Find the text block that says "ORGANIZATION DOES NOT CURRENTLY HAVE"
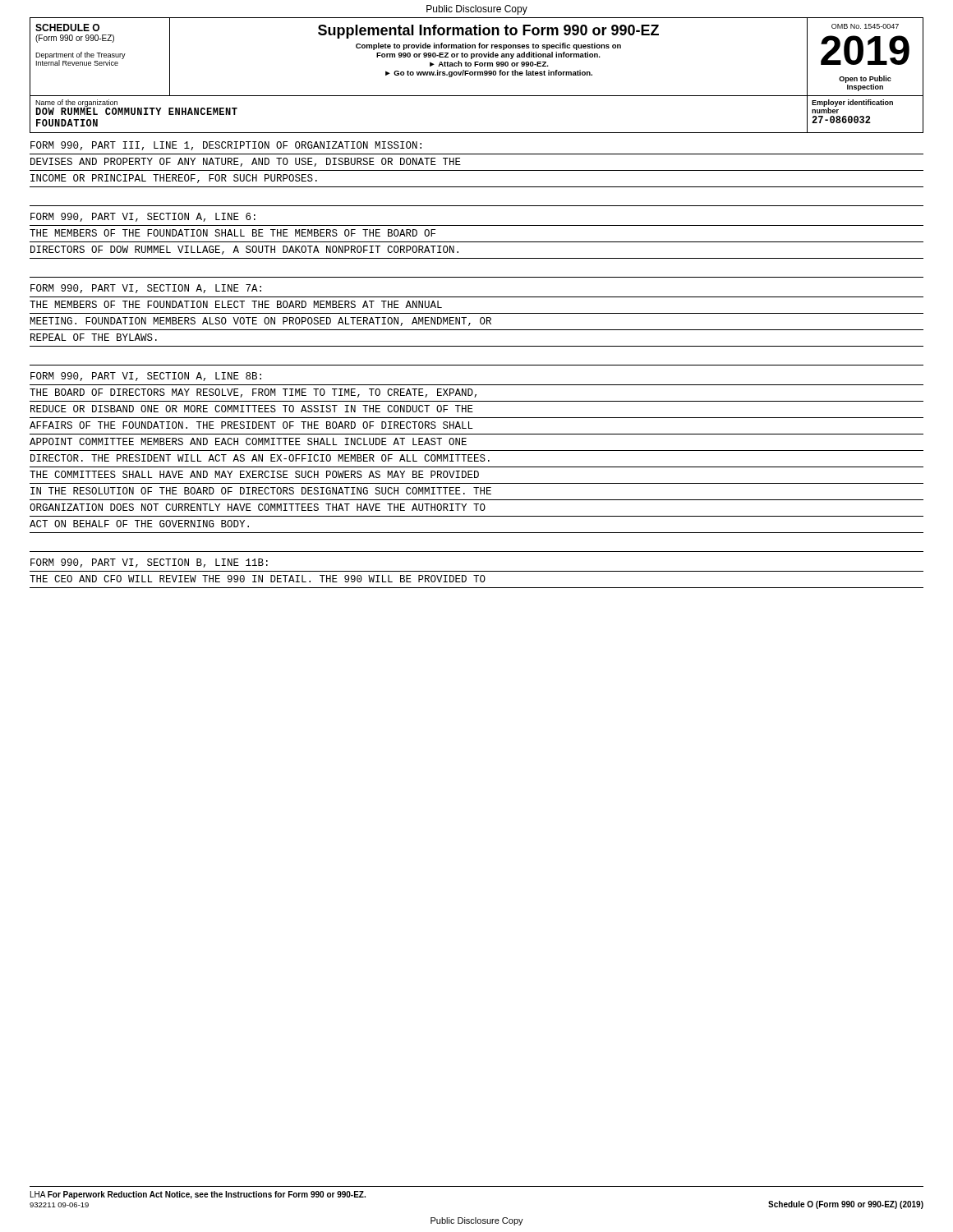 click(258, 508)
